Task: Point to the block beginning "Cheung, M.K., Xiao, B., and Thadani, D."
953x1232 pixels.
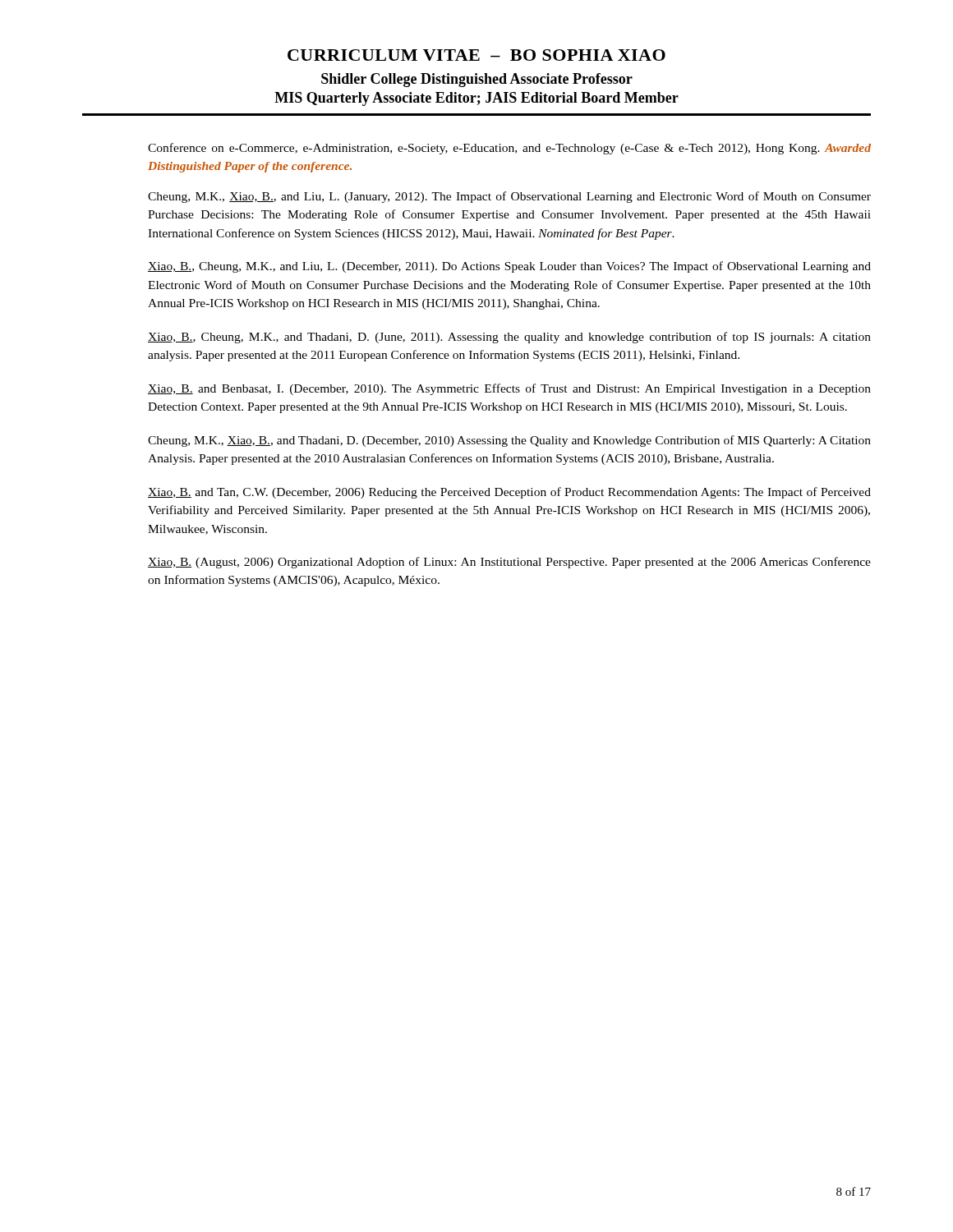Action: (x=476, y=449)
